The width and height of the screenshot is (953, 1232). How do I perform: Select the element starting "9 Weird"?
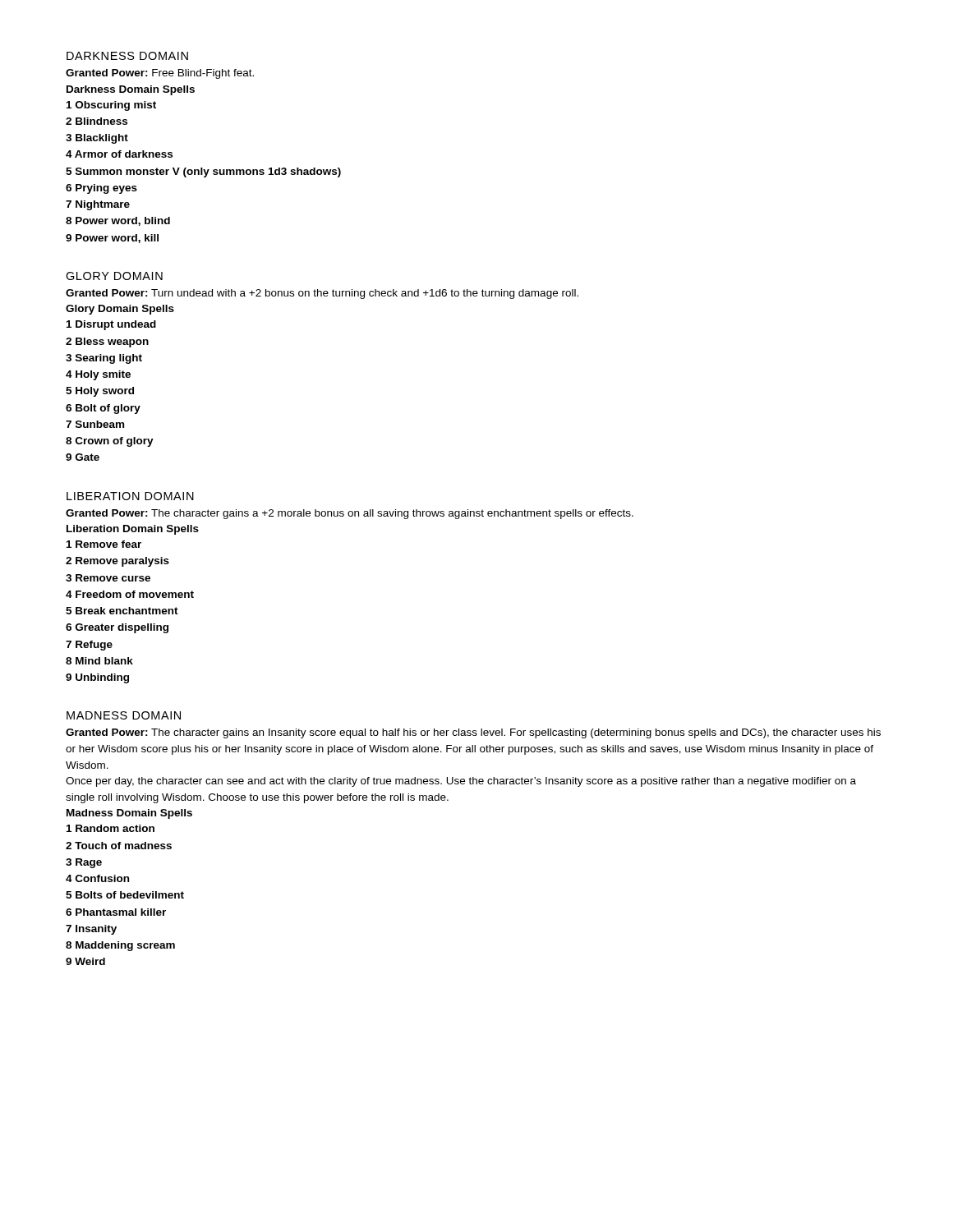(x=86, y=962)
